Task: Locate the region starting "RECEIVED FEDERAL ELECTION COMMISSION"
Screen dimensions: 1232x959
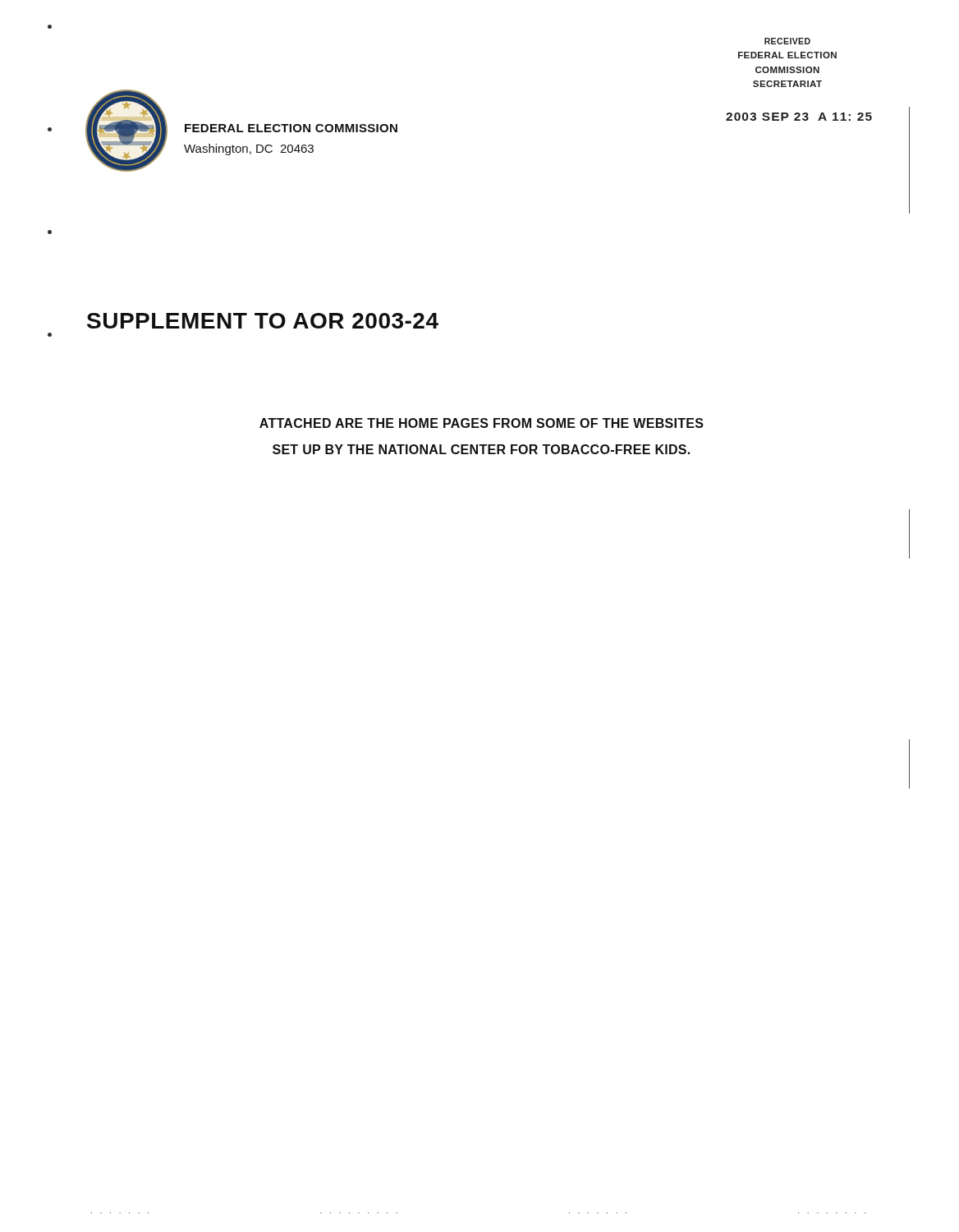Action: tap(787, 62)
